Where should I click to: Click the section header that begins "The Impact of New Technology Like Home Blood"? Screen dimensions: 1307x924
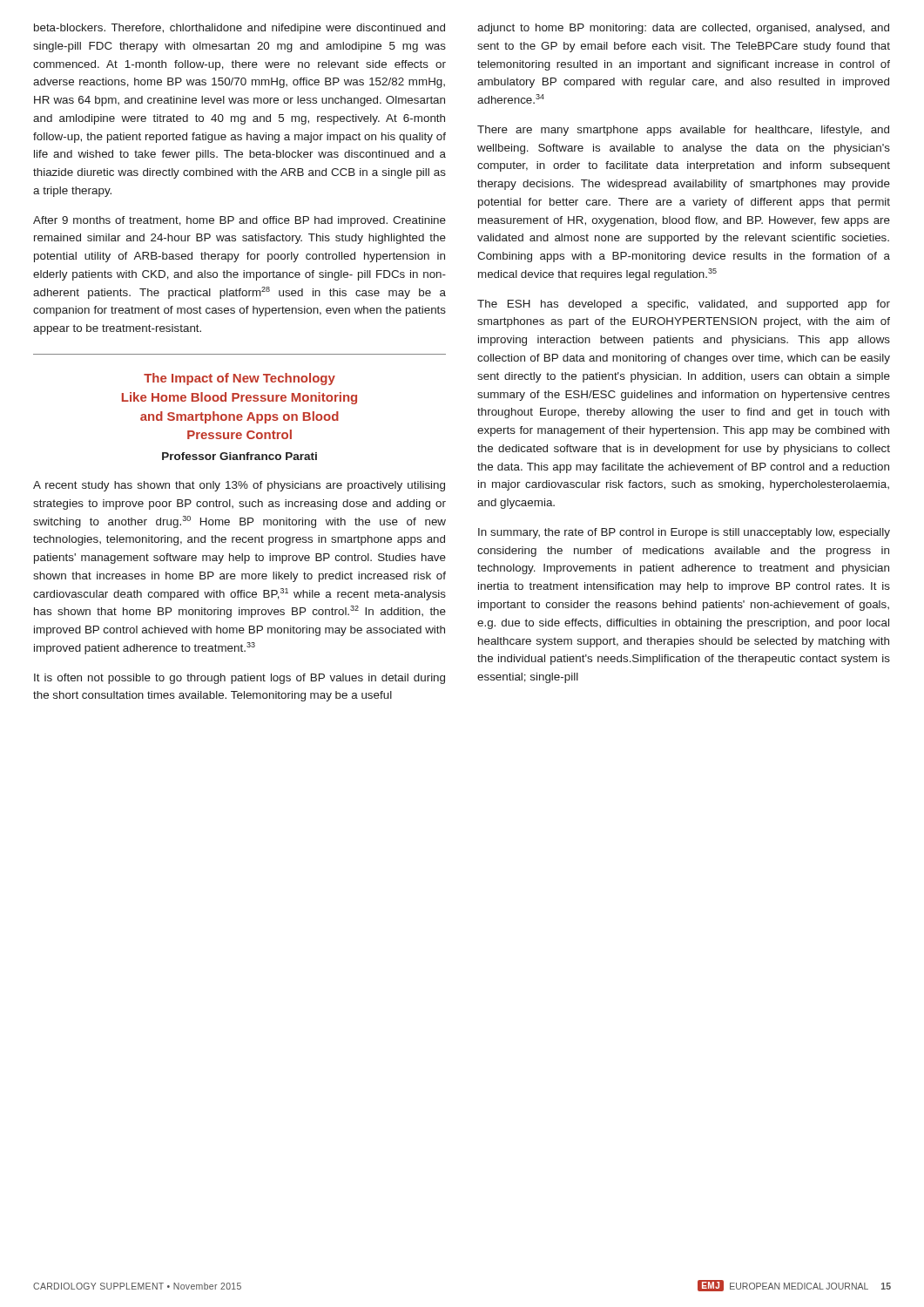coord(239,416)
